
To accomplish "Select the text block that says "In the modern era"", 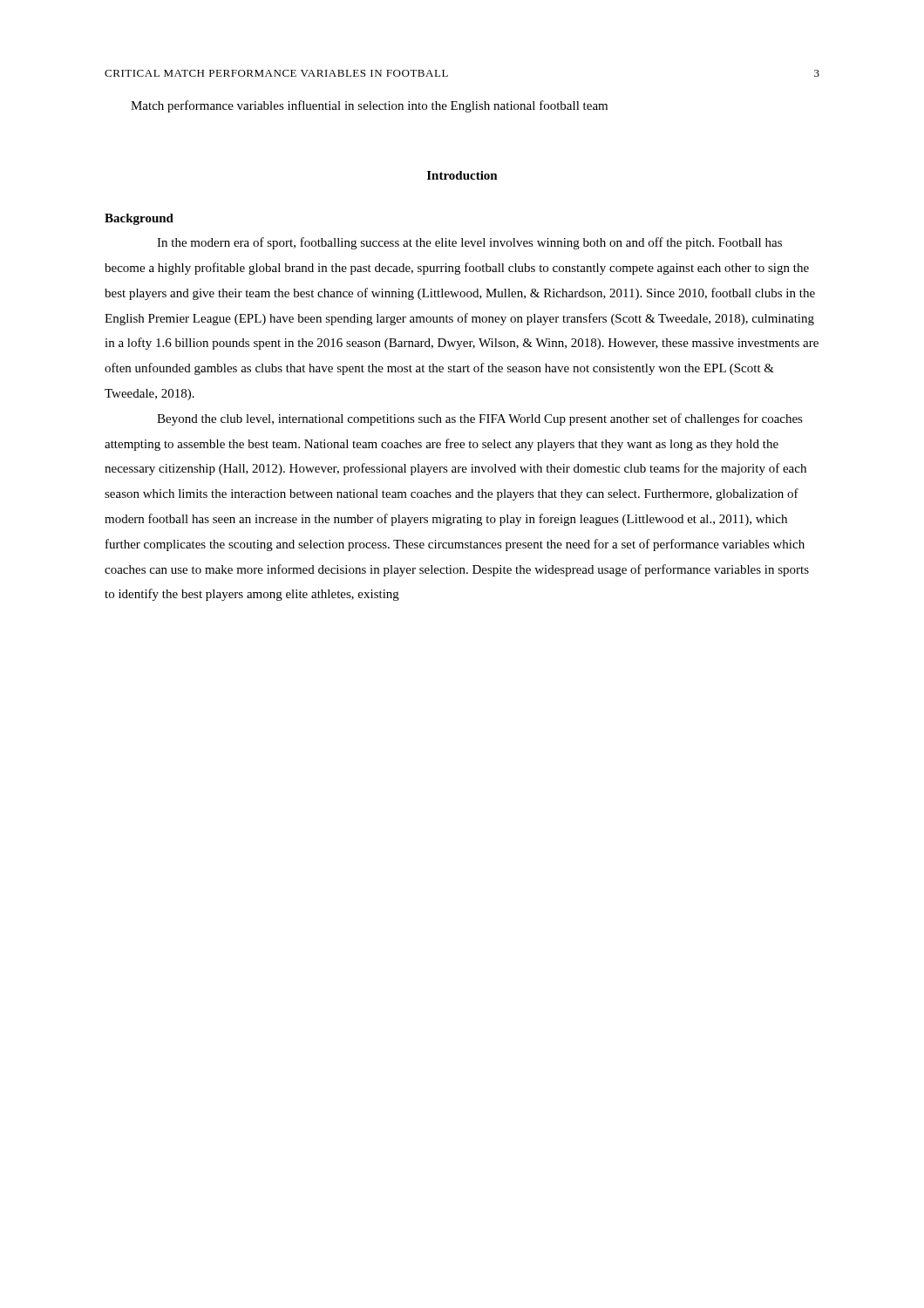I will [x=462, y=318].
